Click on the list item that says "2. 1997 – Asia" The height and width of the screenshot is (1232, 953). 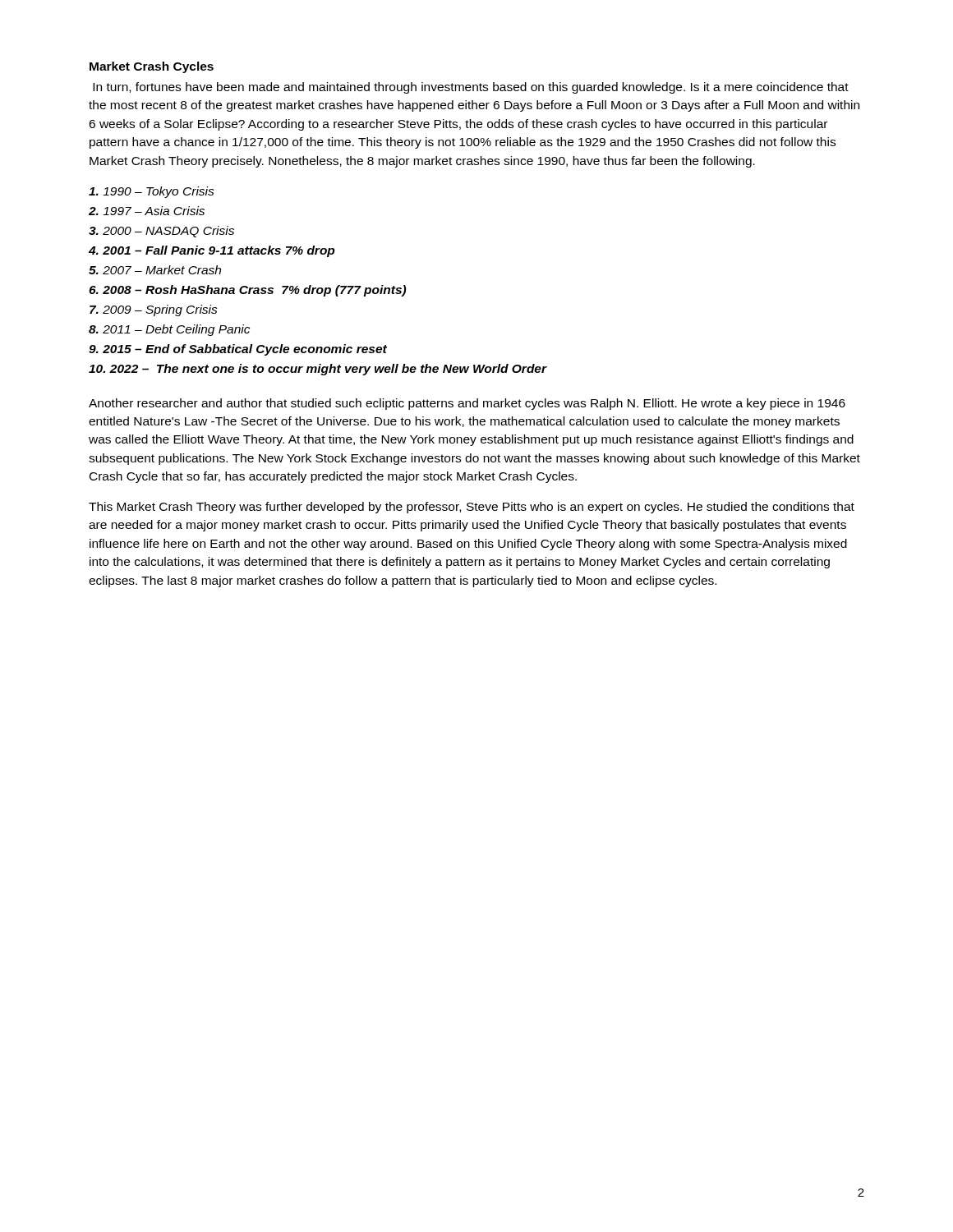coord(147,211)
